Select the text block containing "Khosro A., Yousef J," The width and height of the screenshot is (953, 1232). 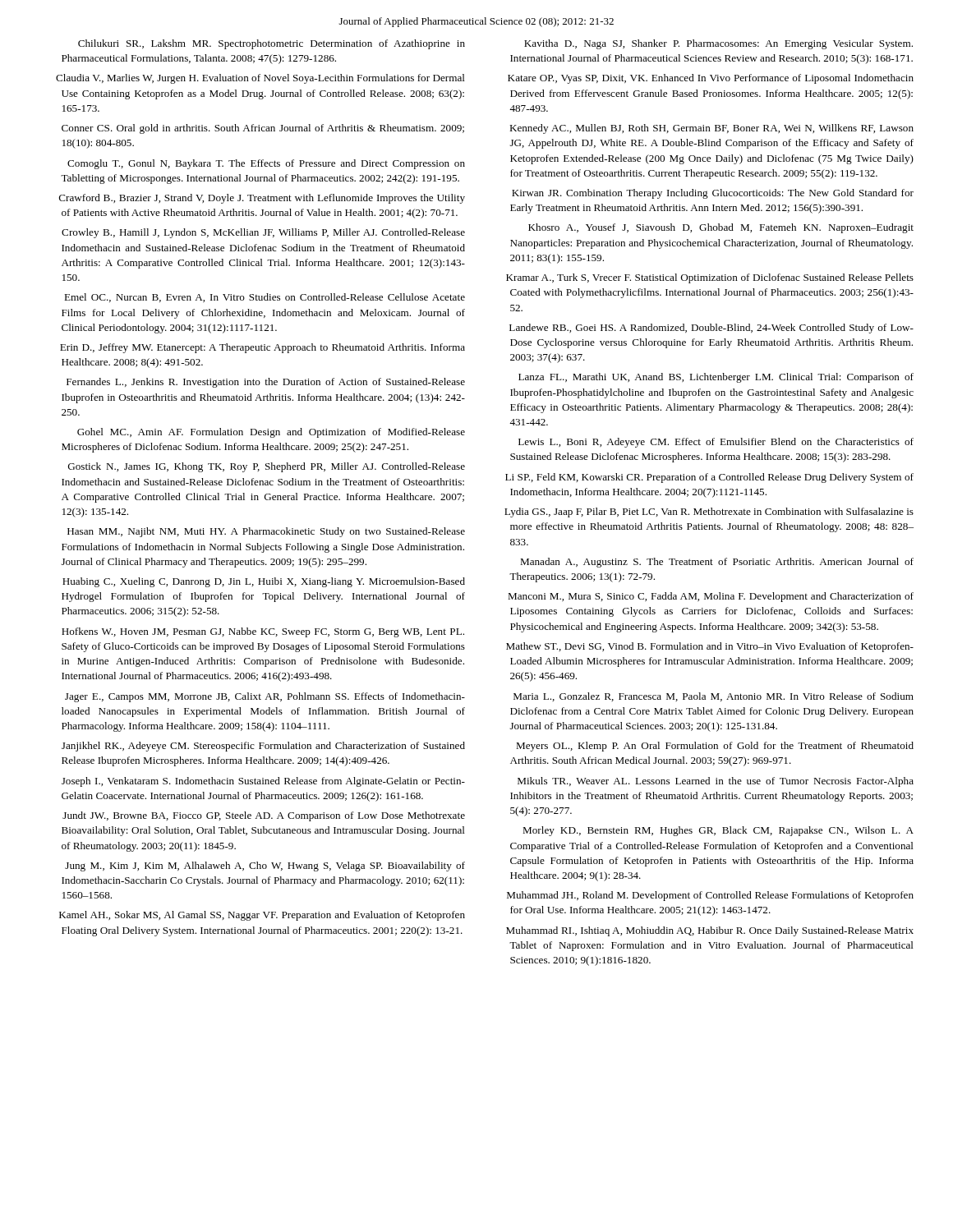click(701, 242)
